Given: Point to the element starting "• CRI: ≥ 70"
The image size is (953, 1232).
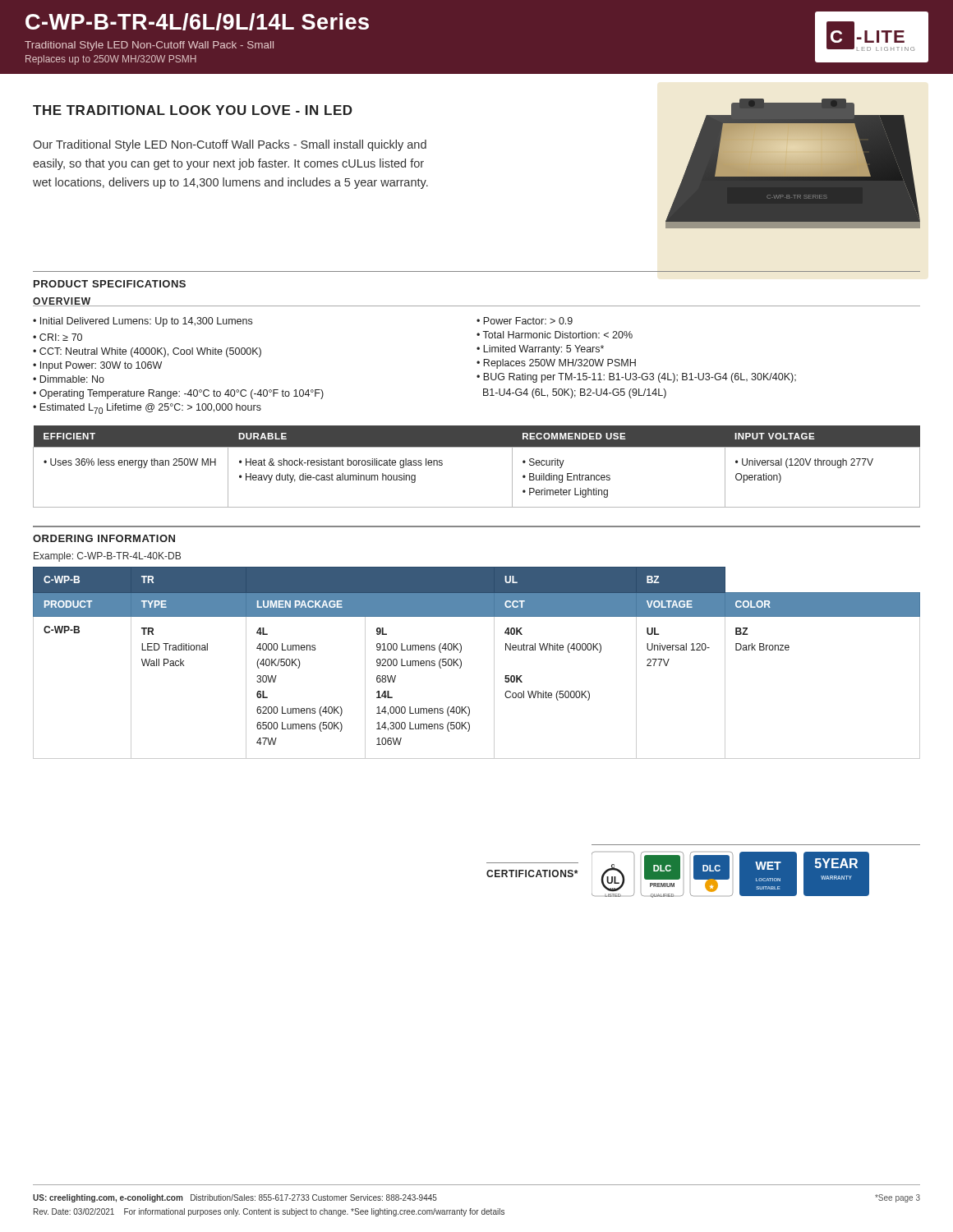Looking at the screenshot, I should [58, 338].
